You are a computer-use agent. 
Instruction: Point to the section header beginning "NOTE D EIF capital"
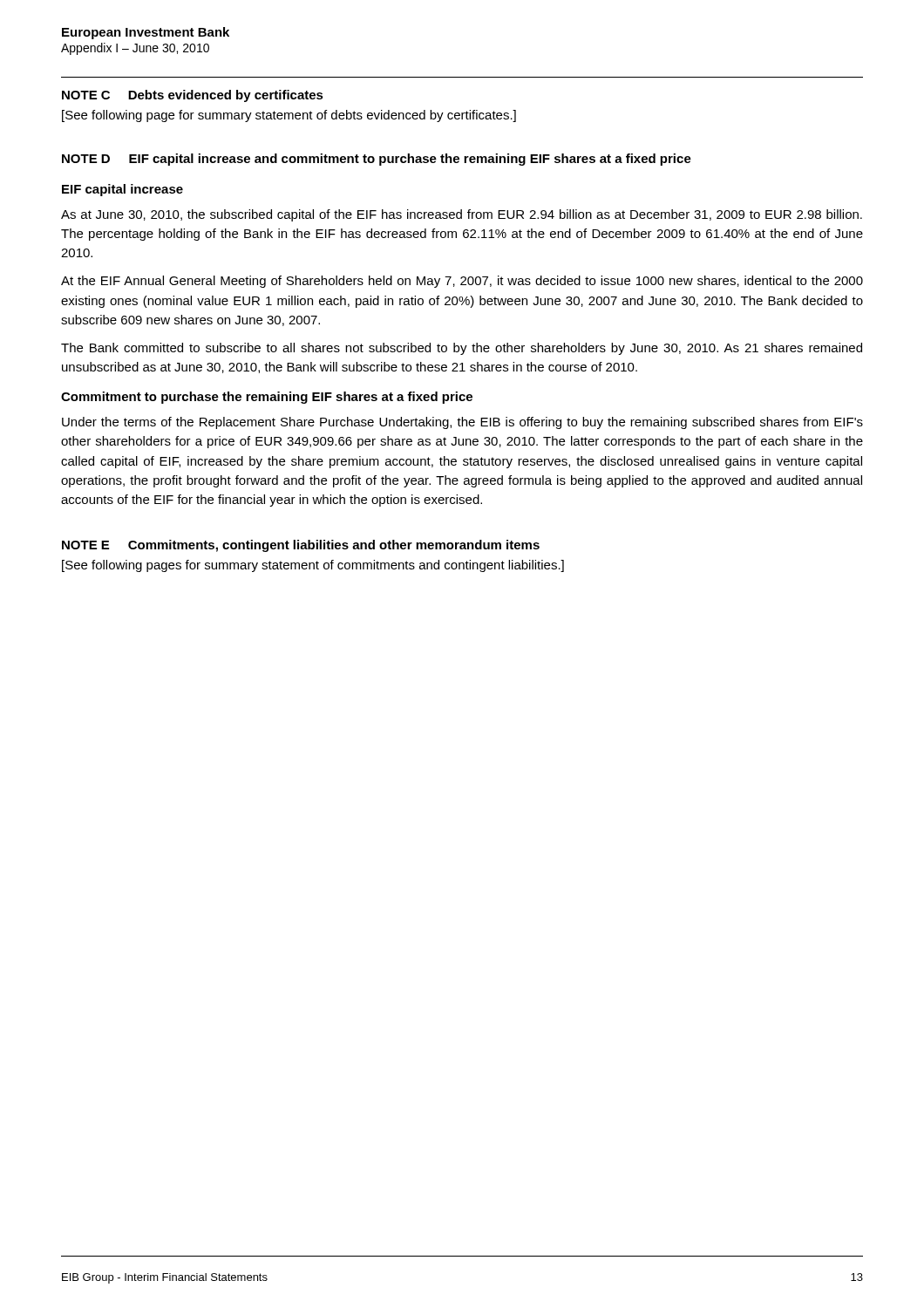coord(376,158)
